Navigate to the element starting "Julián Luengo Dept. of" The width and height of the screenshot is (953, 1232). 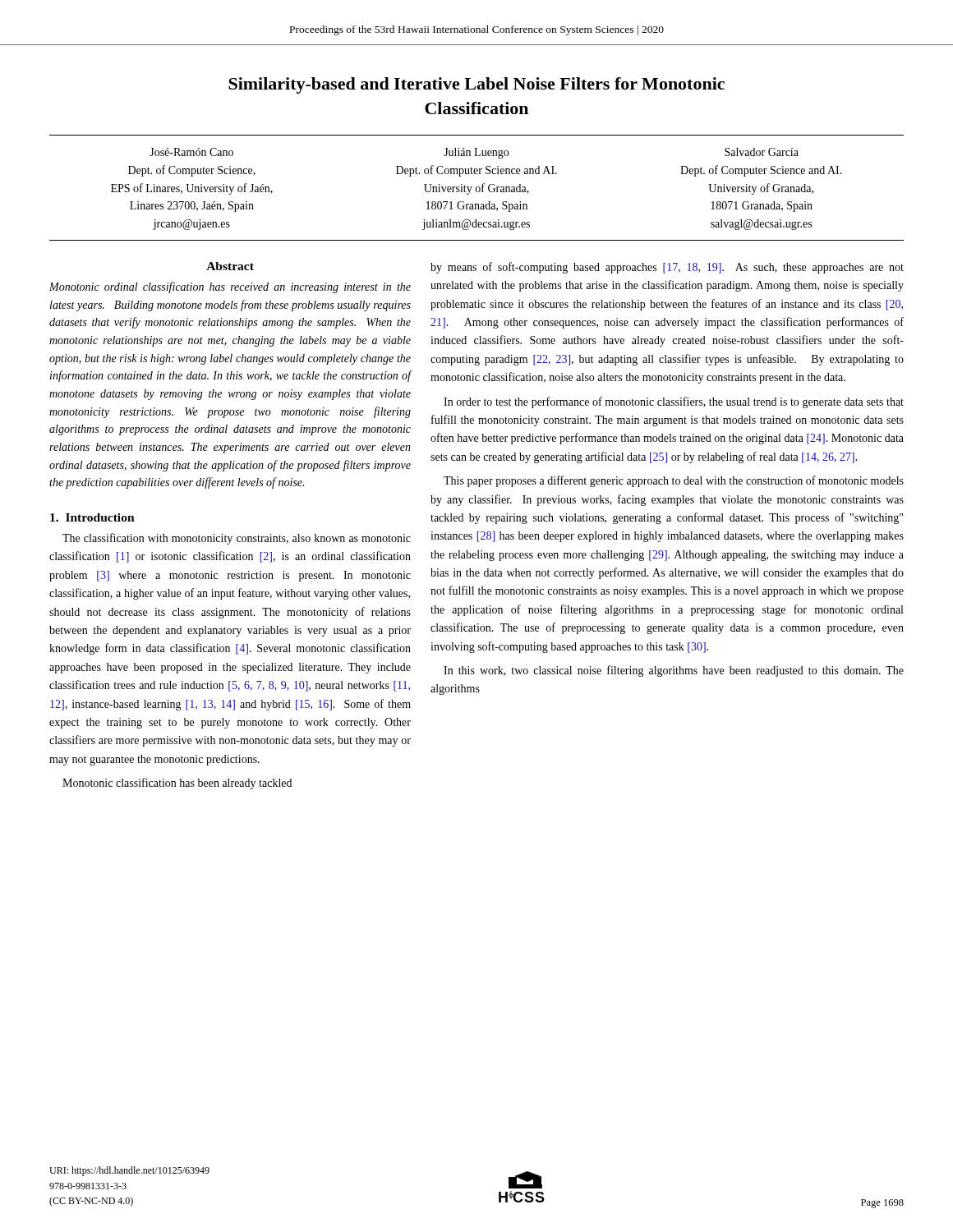tap(476, 188)
